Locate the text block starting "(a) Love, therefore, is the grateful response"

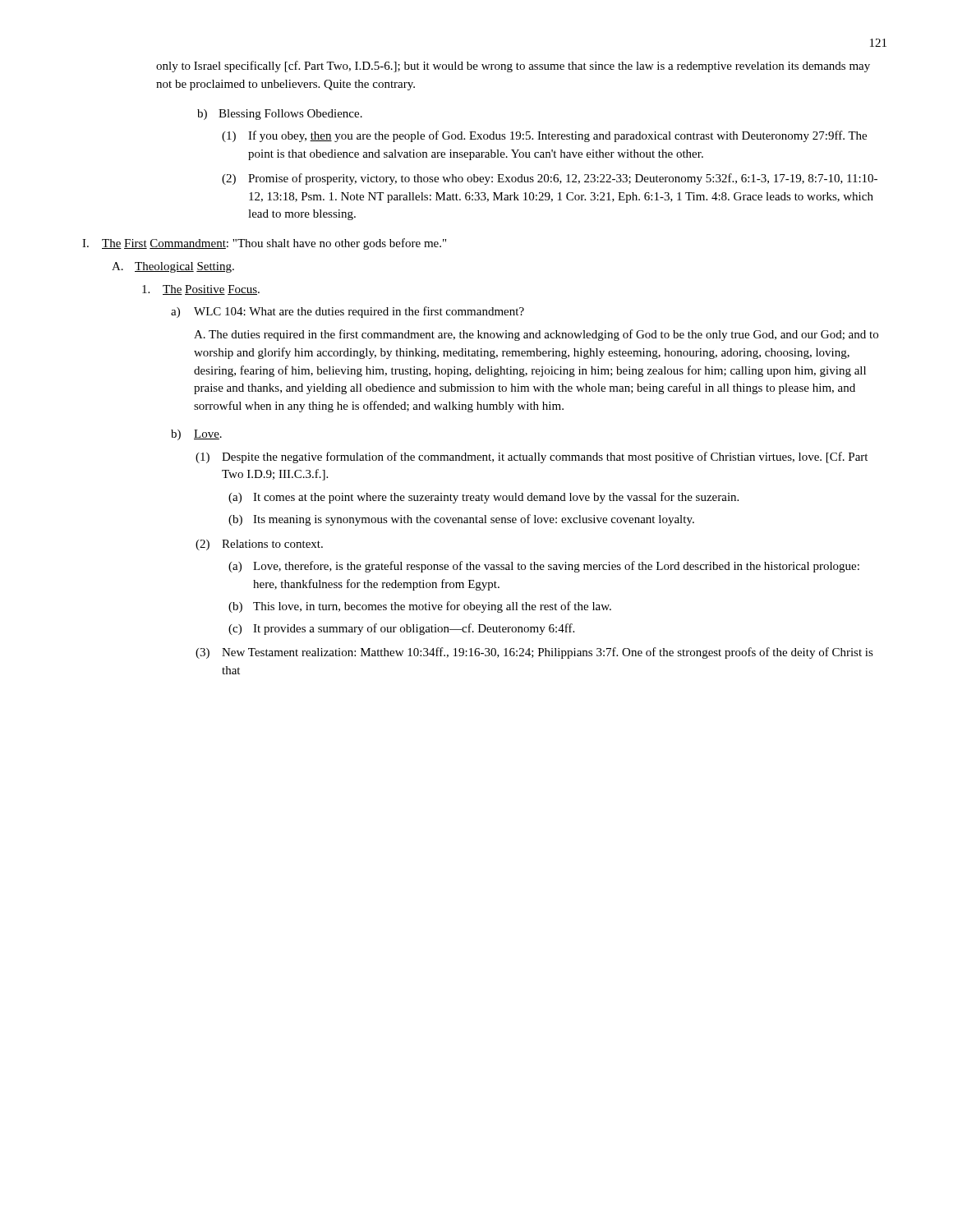(558, 576)
